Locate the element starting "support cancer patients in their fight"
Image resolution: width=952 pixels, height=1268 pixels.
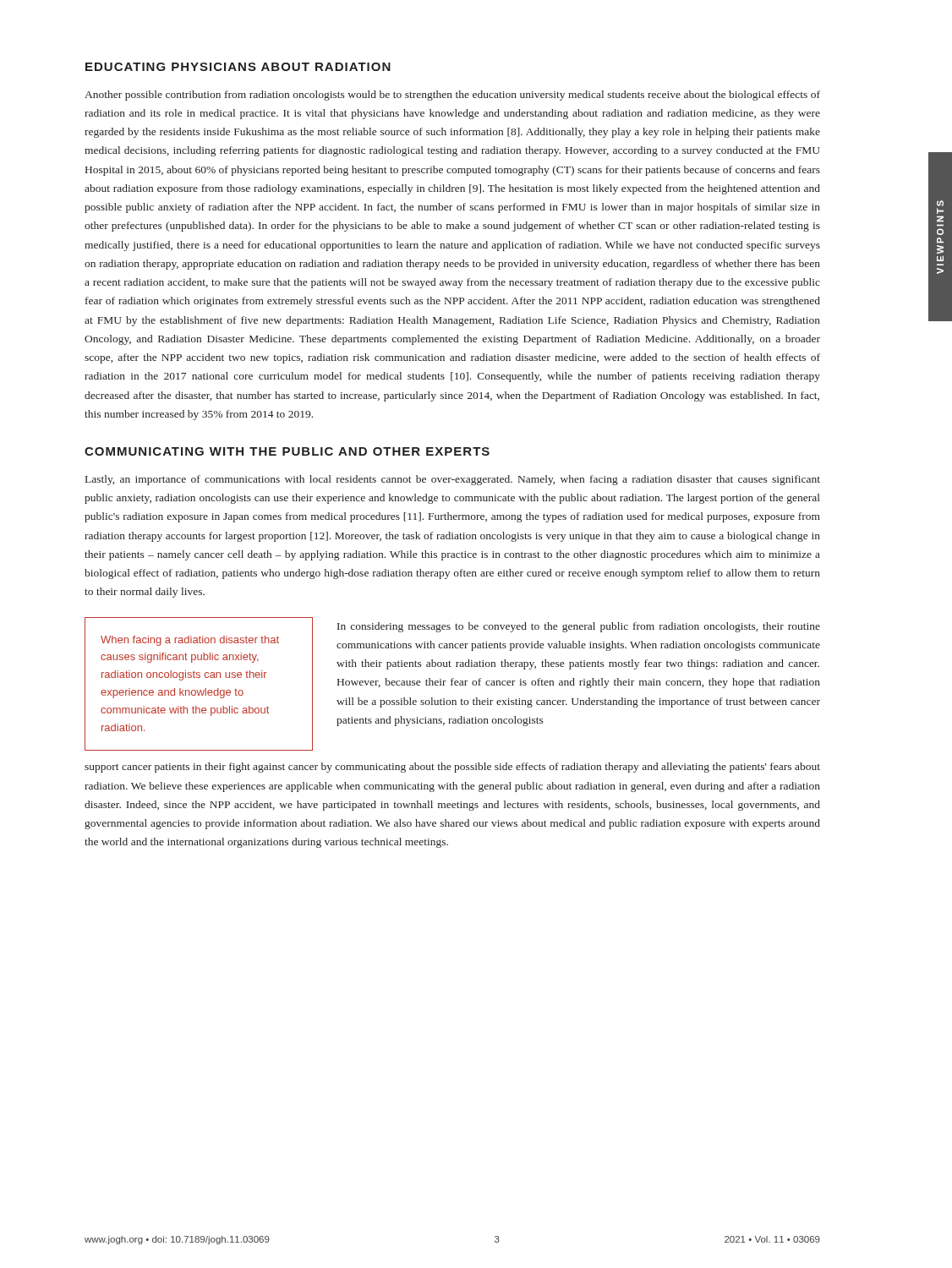[x=452, y=805]
